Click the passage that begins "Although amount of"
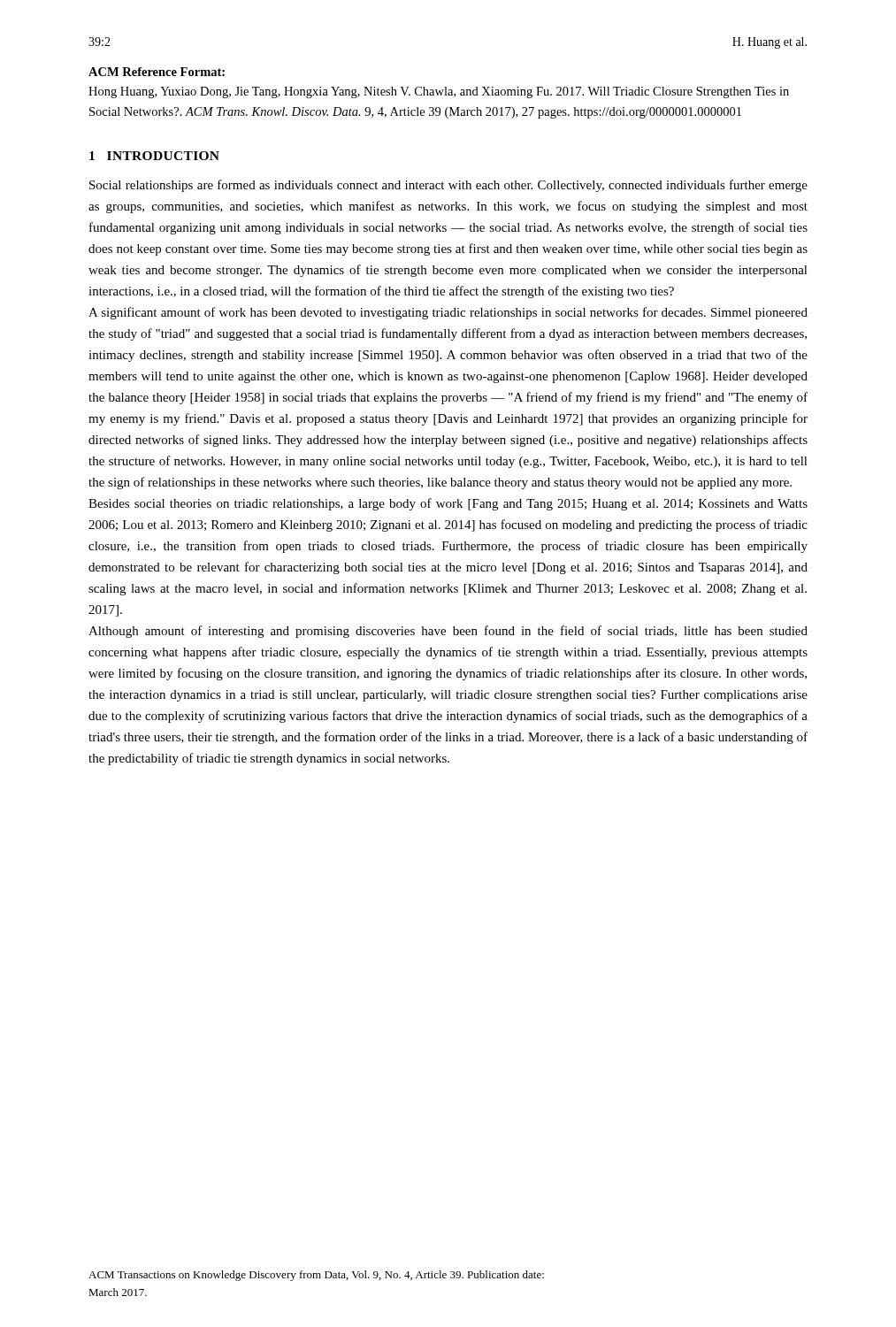The height and width of the screenshot is (1327, 896). pos(448,695)
